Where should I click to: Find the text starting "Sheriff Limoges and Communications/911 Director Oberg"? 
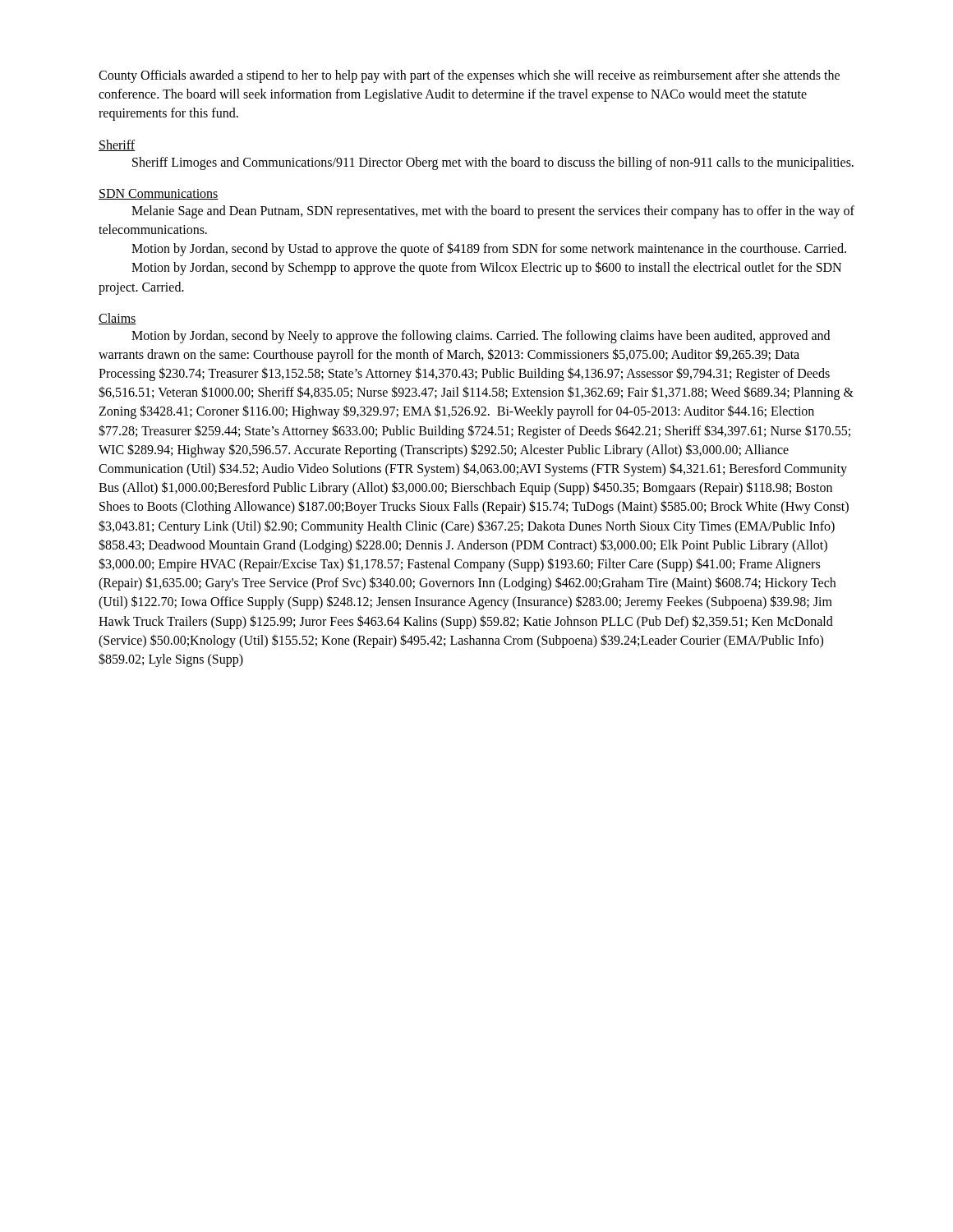point(476,162)
